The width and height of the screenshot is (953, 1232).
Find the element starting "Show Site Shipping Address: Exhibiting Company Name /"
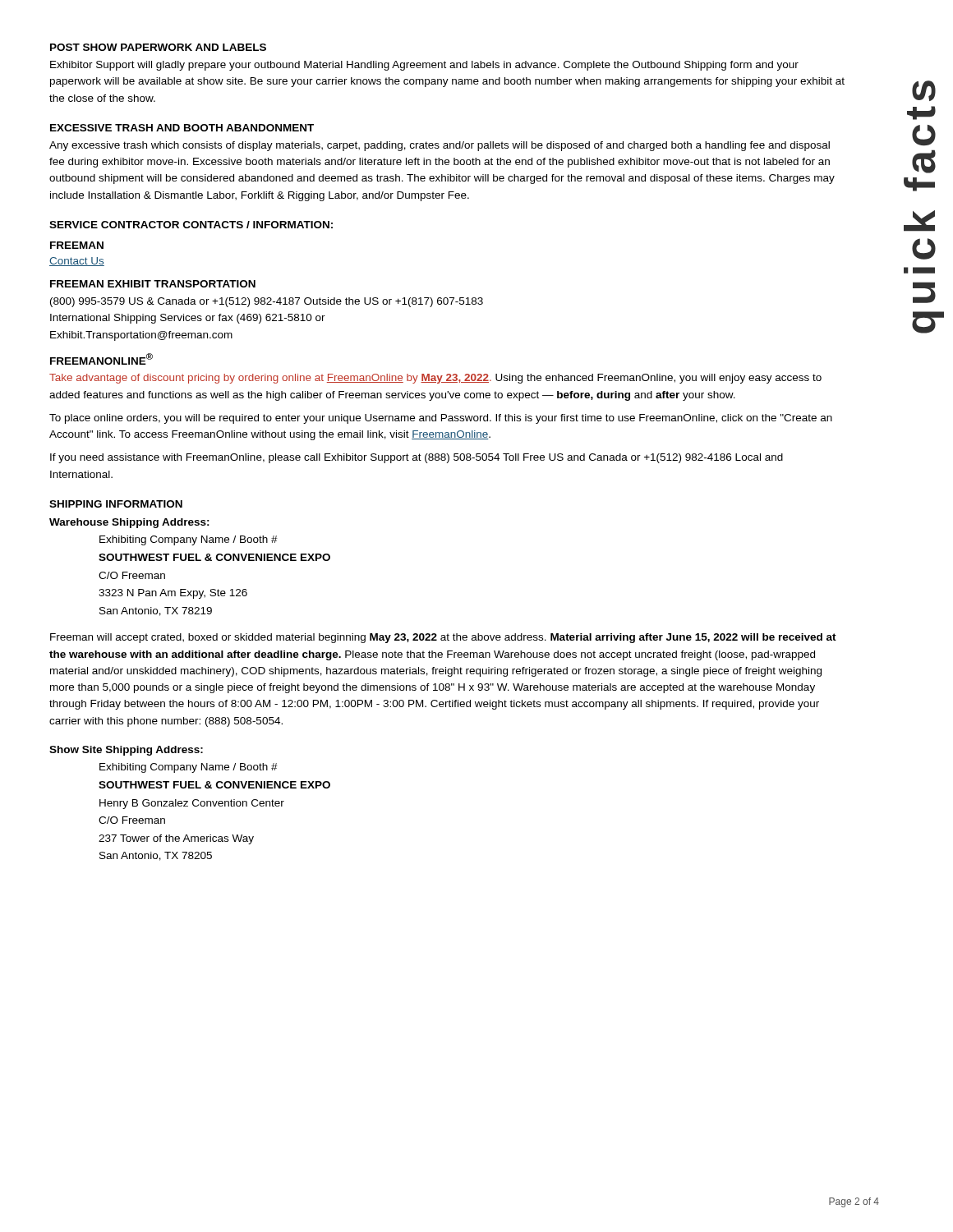(x=126, y=751)
